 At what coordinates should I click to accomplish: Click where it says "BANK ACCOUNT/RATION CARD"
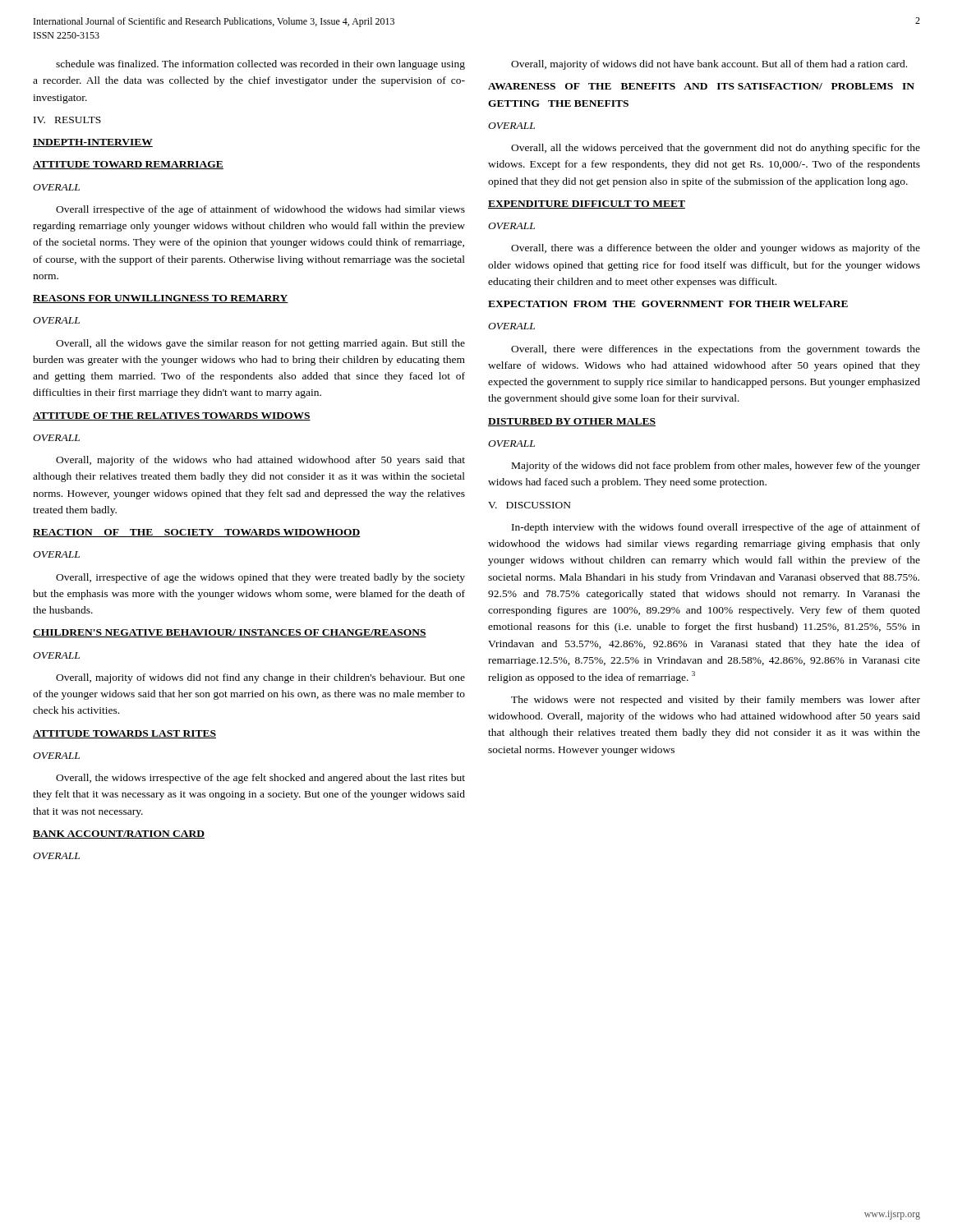tap(119, 834)
